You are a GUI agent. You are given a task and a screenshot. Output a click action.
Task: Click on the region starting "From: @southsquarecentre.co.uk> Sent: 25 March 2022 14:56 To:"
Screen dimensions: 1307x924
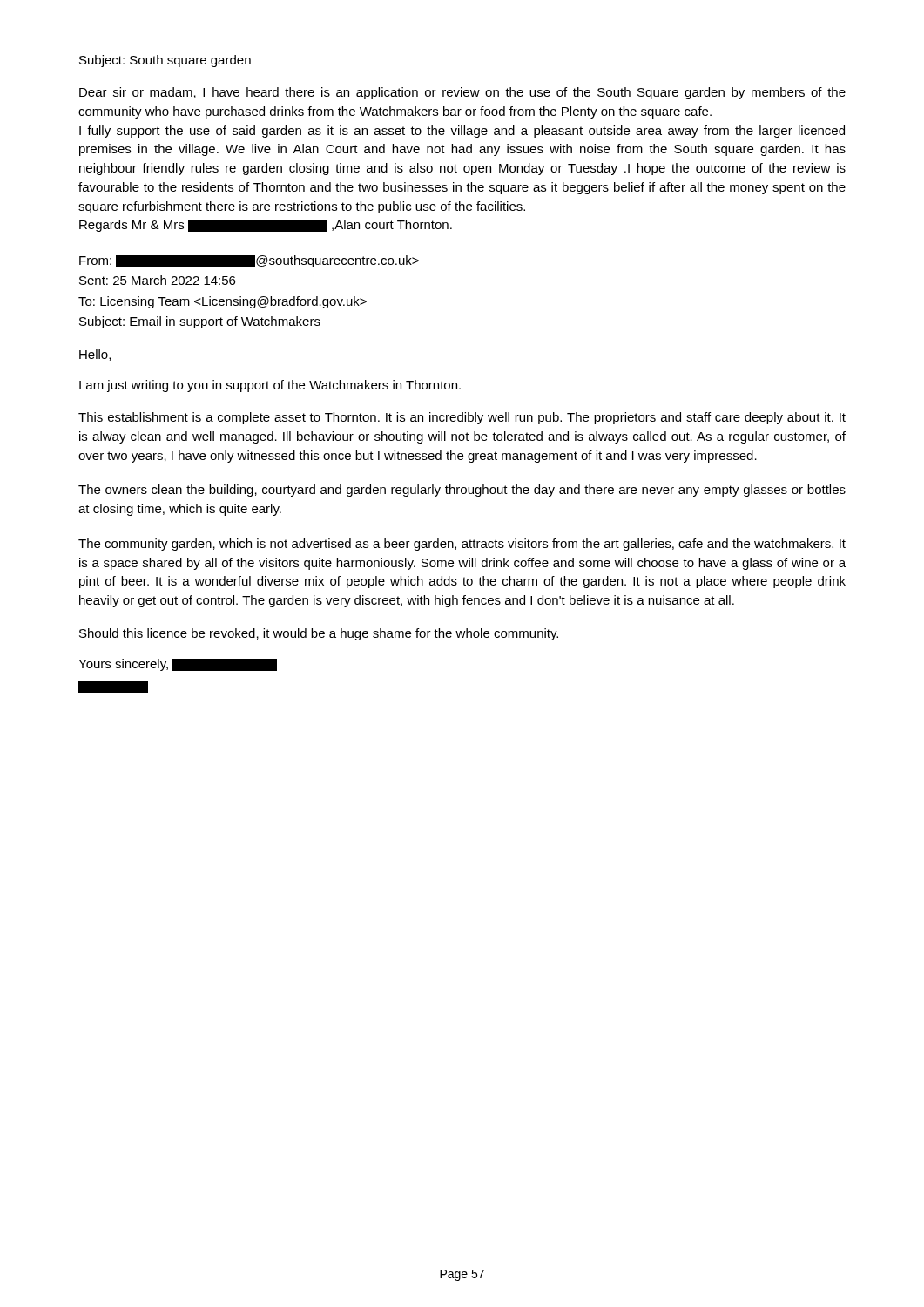pyautogui.click(x=249, y=290)
